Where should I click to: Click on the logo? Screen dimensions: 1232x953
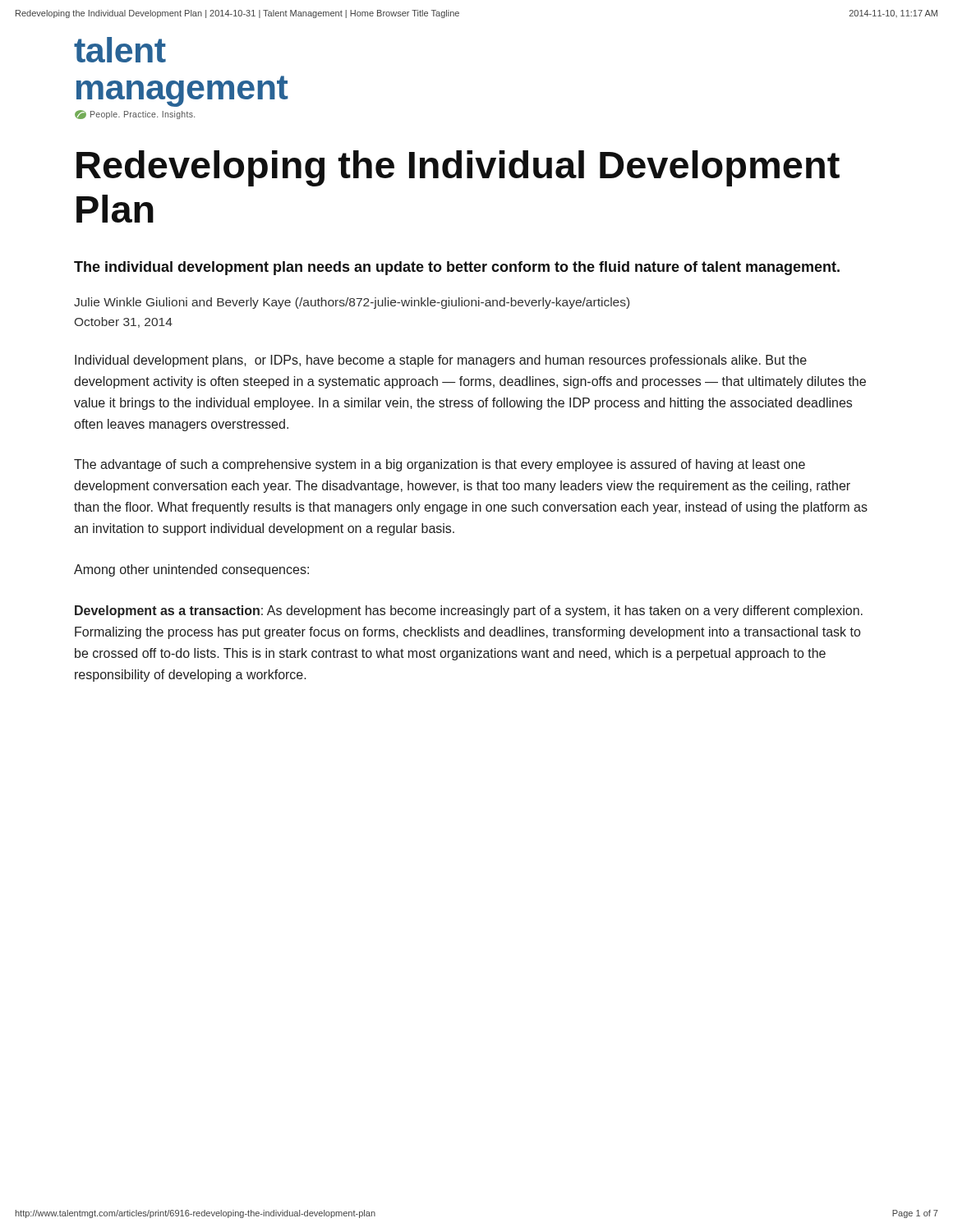(x=181, y=77)
